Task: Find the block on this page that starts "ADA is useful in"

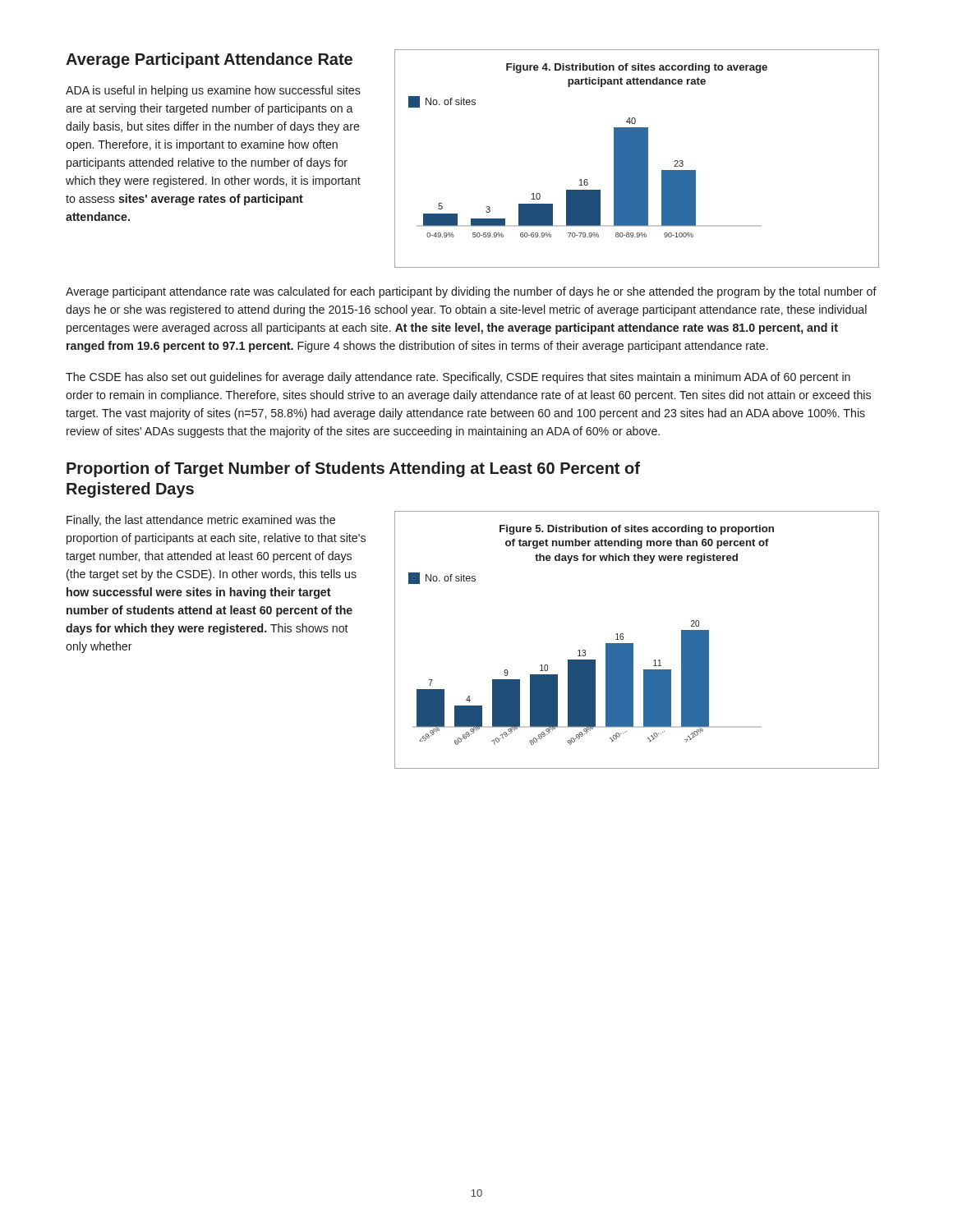Action: pos(213,154)
